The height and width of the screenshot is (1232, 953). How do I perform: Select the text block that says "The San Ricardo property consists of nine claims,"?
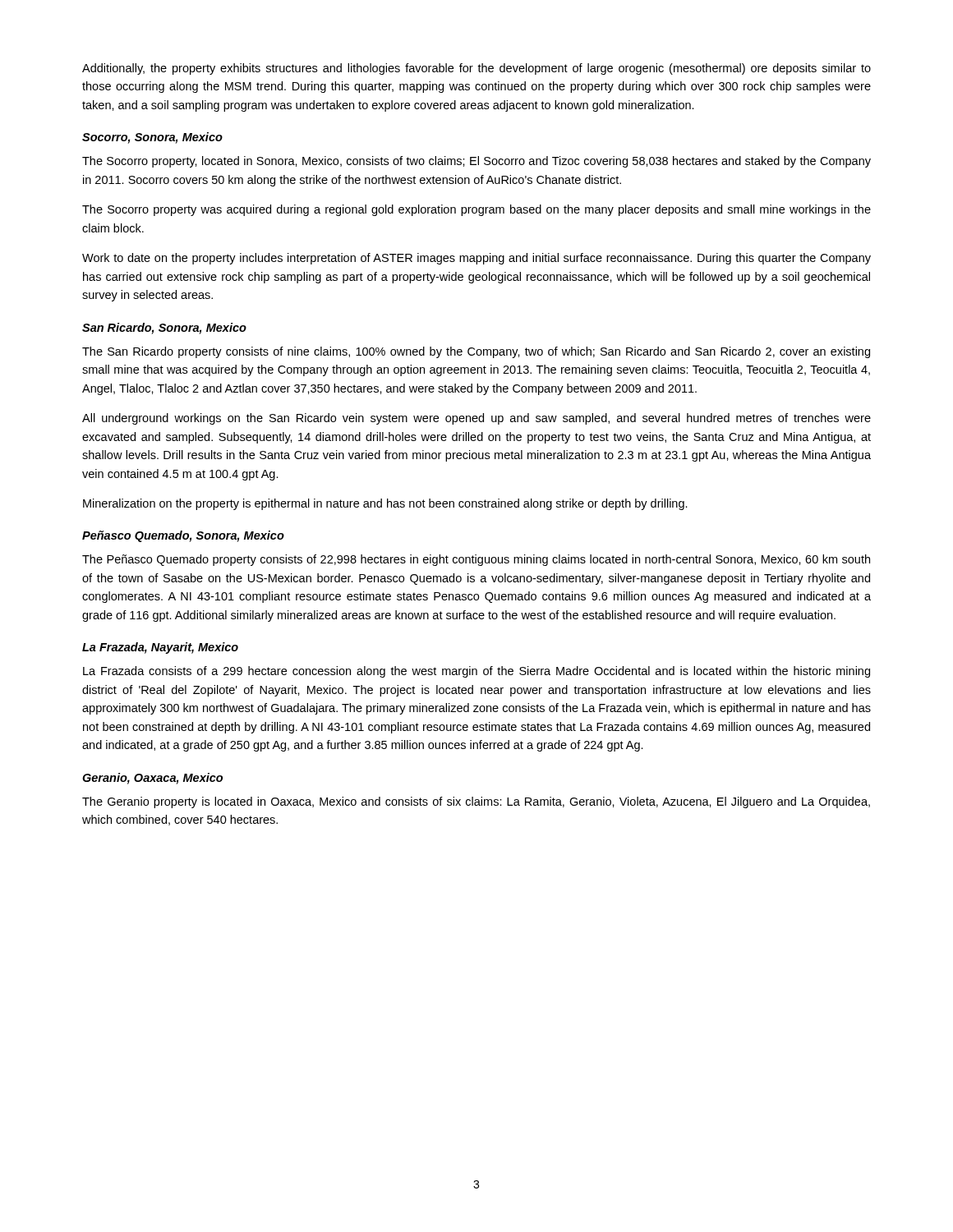(476, 370)
